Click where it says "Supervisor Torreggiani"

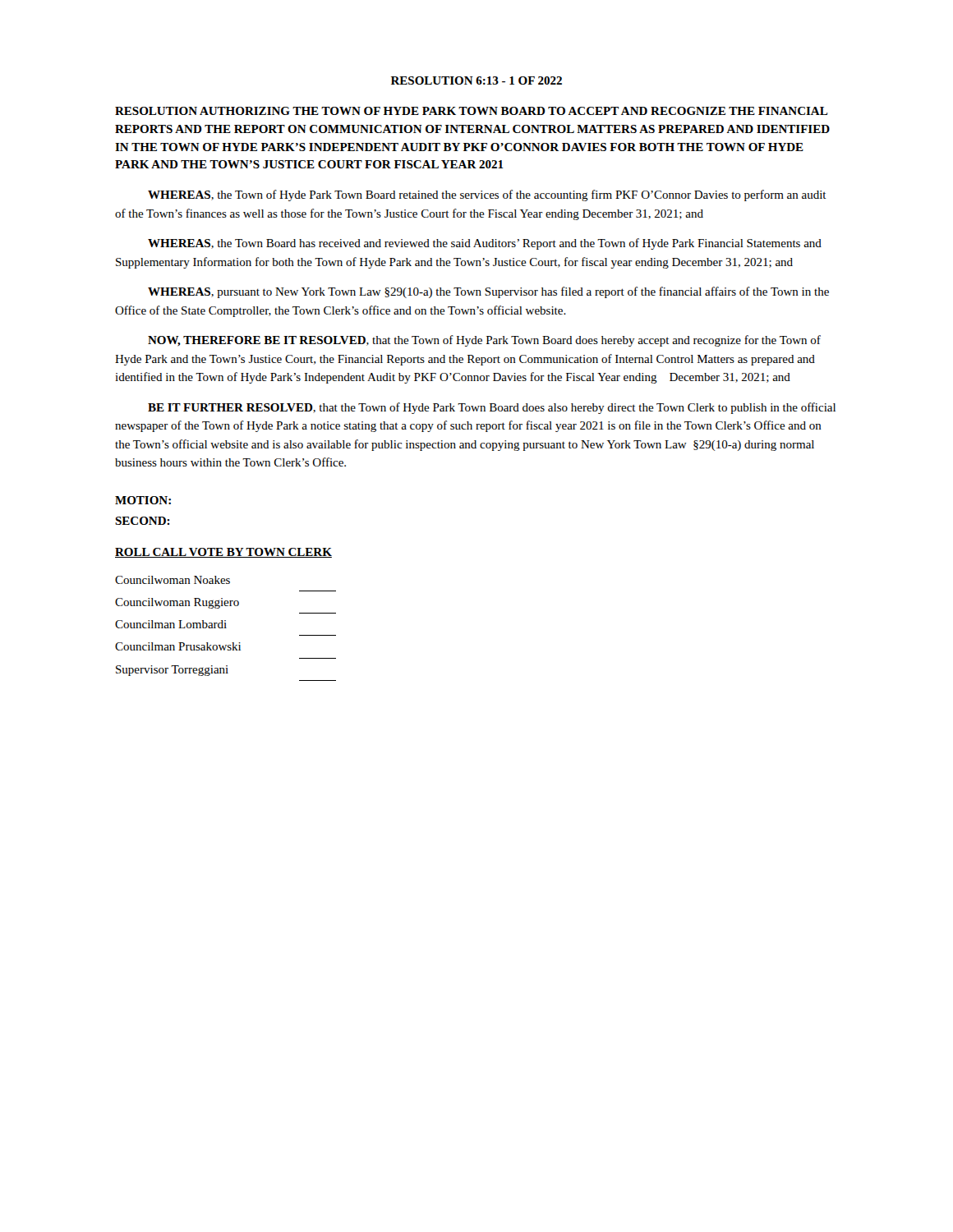point(226,669)
